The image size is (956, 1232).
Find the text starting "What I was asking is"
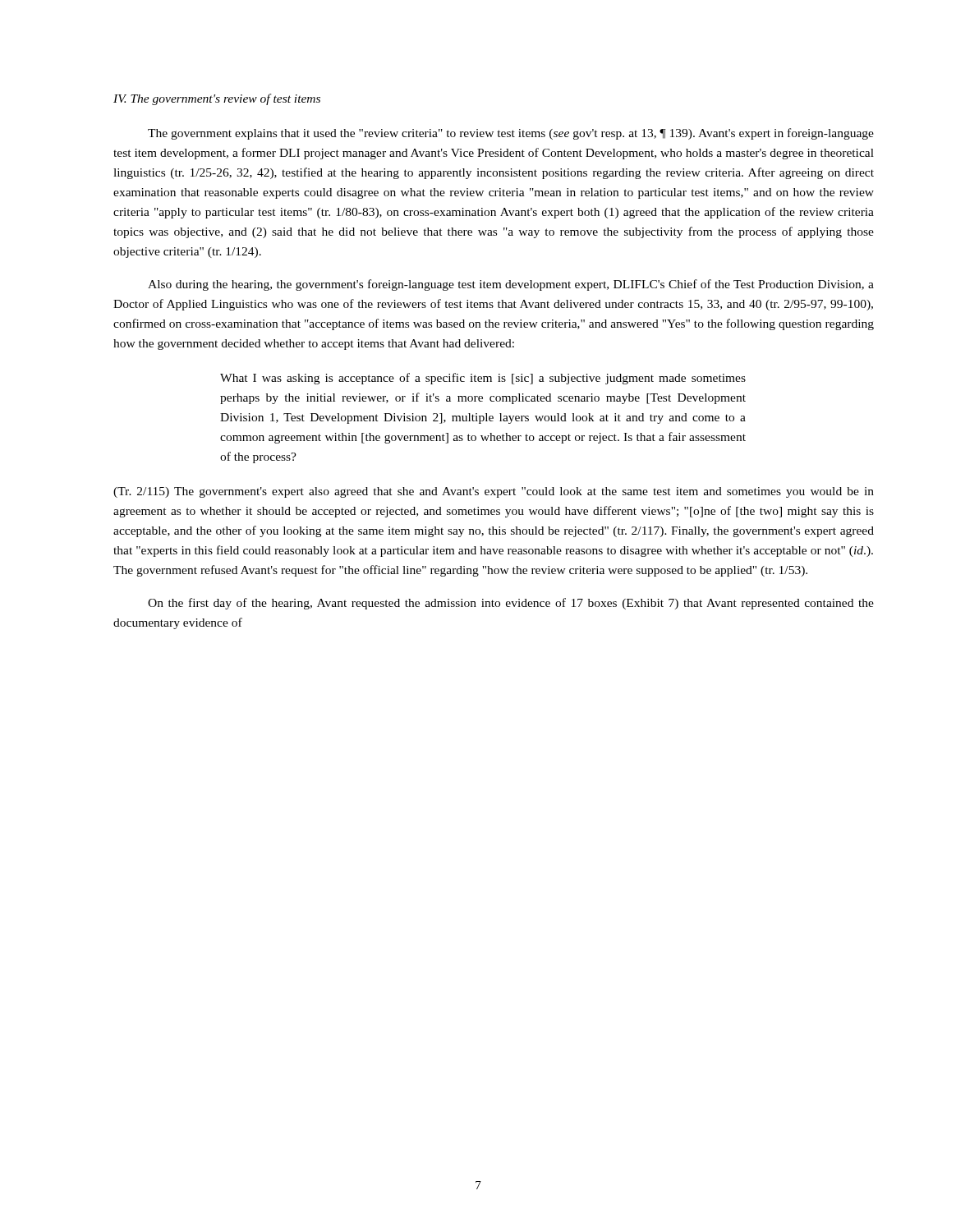(x=483, y=417)
